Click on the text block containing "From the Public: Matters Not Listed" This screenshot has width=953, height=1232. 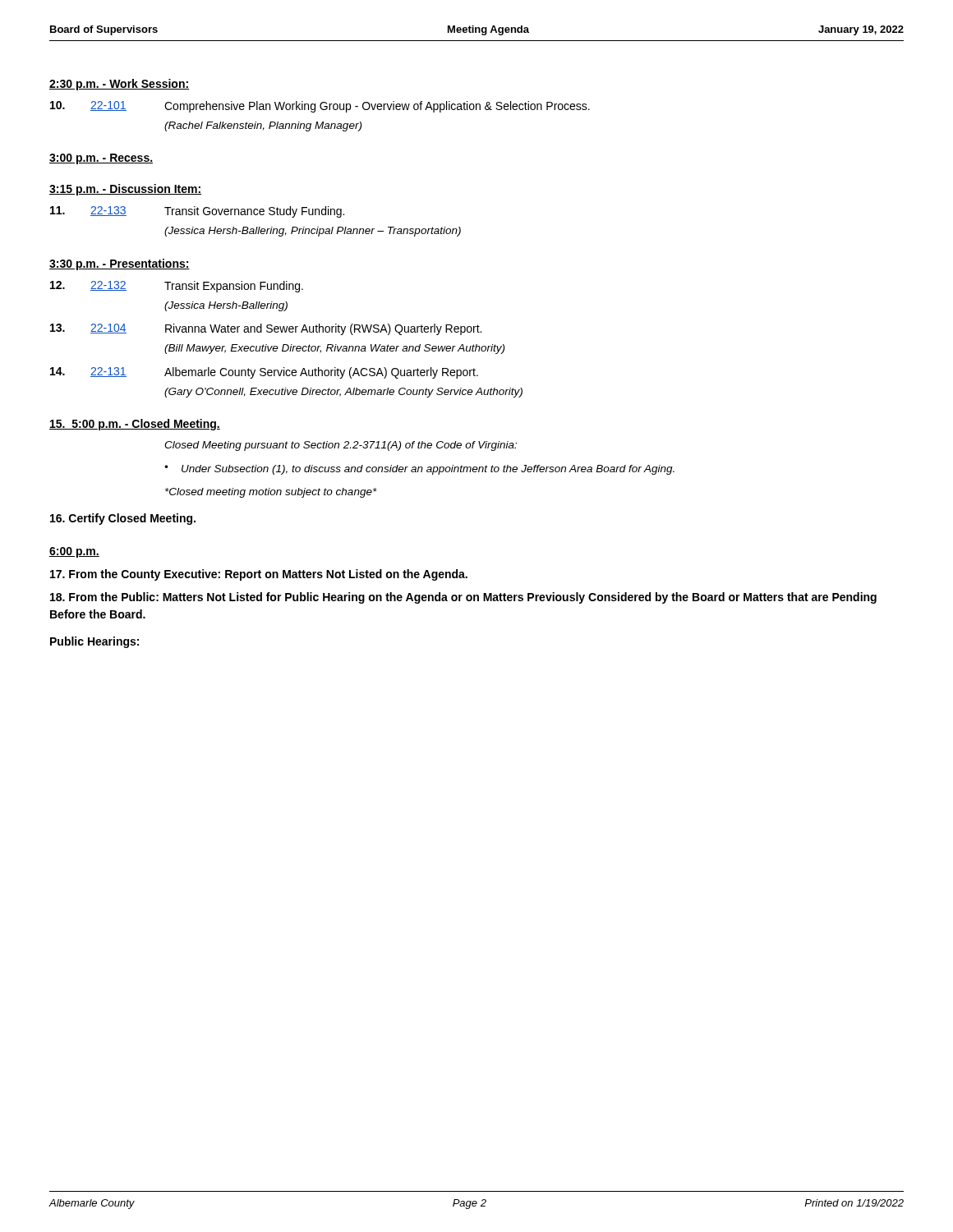click(463, 606)
